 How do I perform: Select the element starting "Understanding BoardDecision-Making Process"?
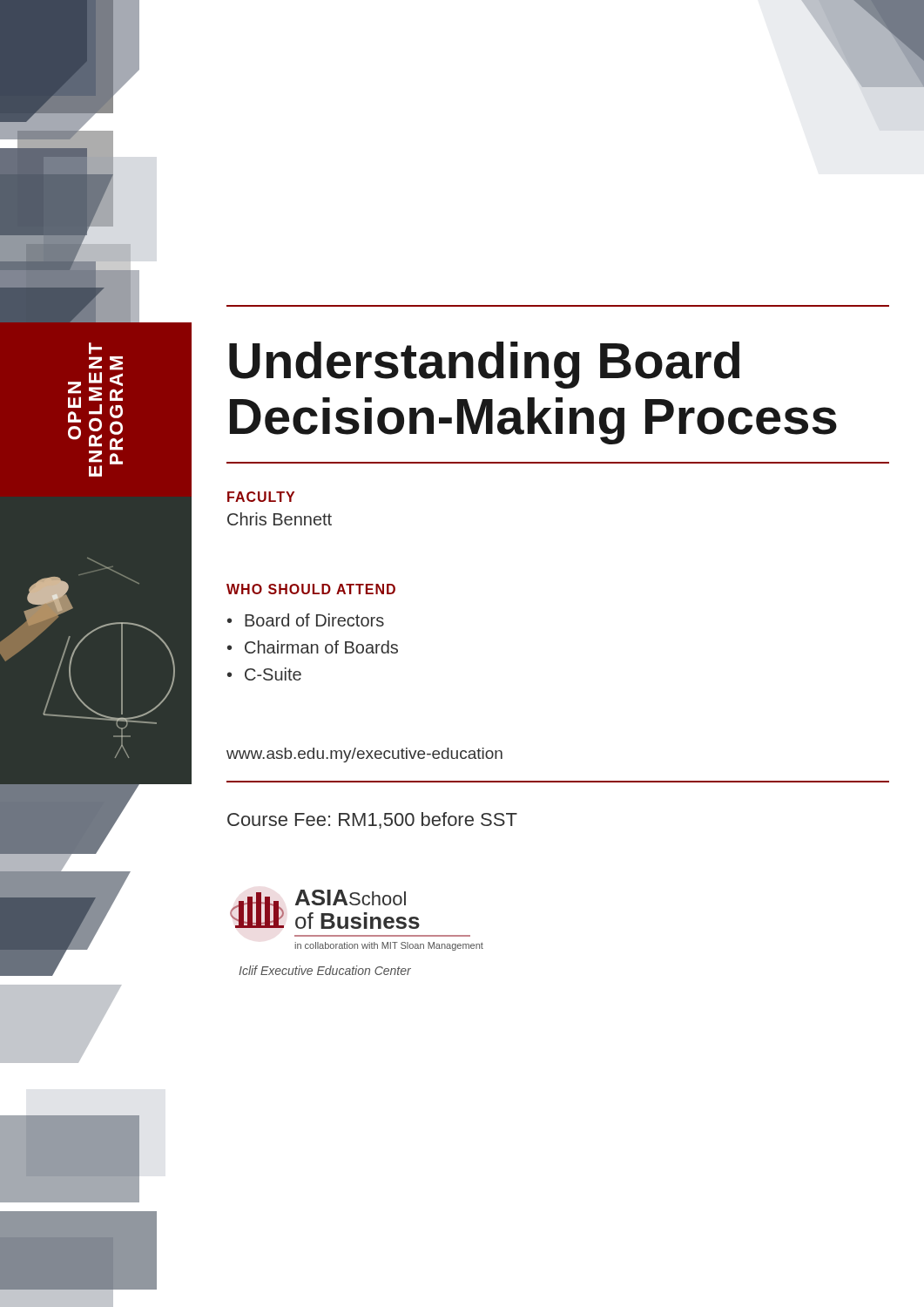[x=558, y=388]
